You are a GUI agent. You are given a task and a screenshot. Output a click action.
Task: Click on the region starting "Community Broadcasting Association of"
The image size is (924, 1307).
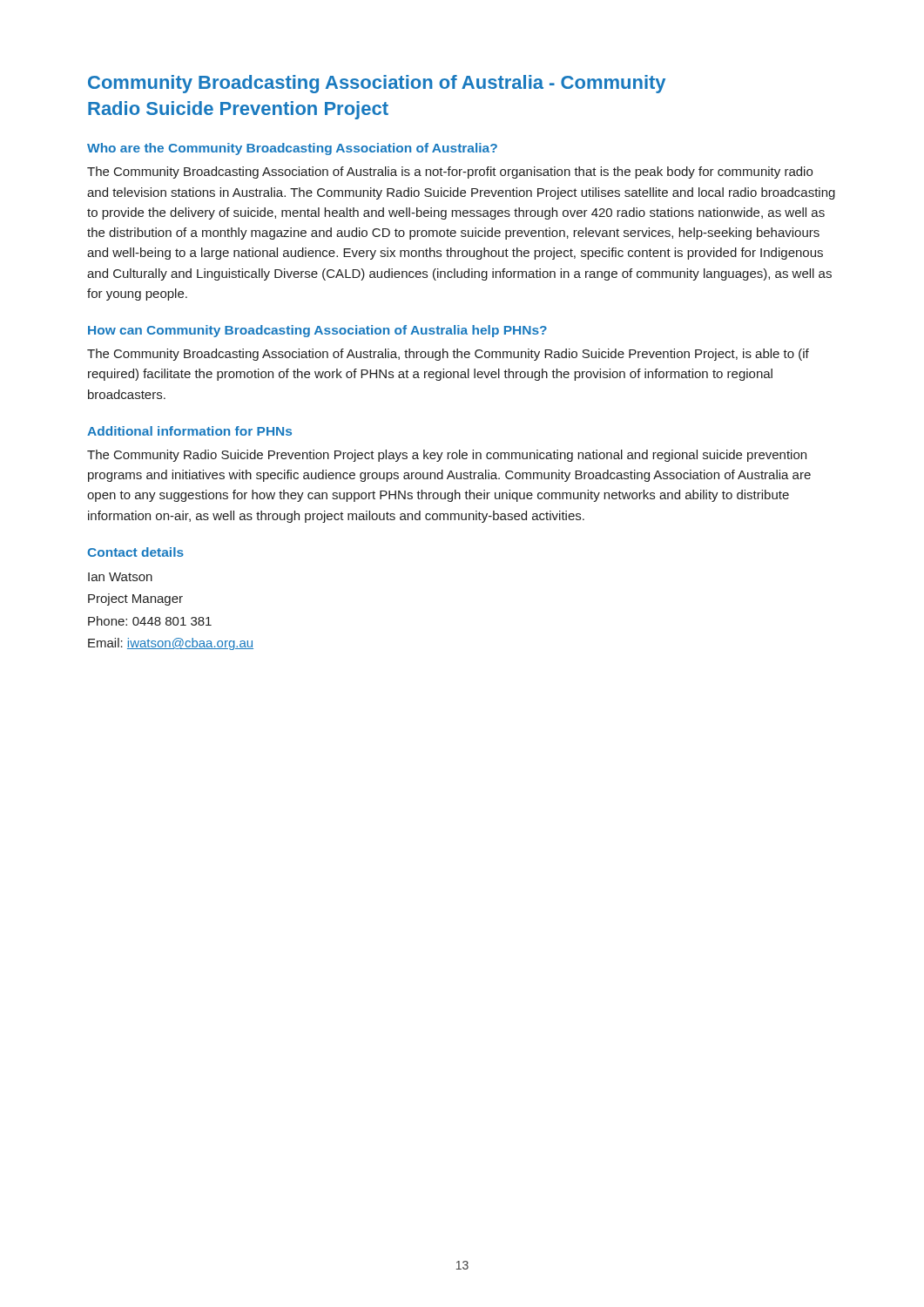point(376,95)
